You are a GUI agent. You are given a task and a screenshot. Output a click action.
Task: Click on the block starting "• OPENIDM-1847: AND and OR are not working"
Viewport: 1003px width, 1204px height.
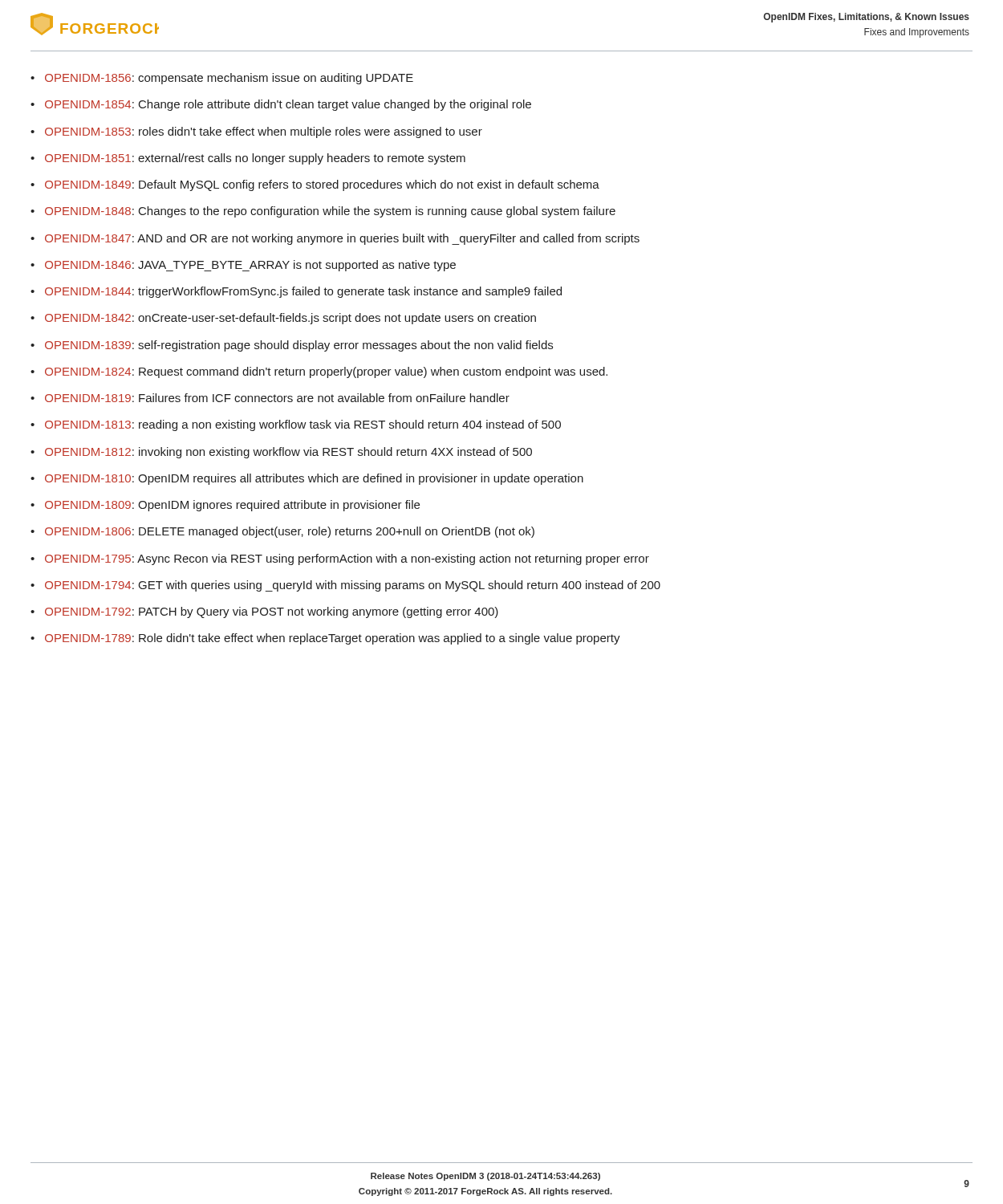(335, 238)
